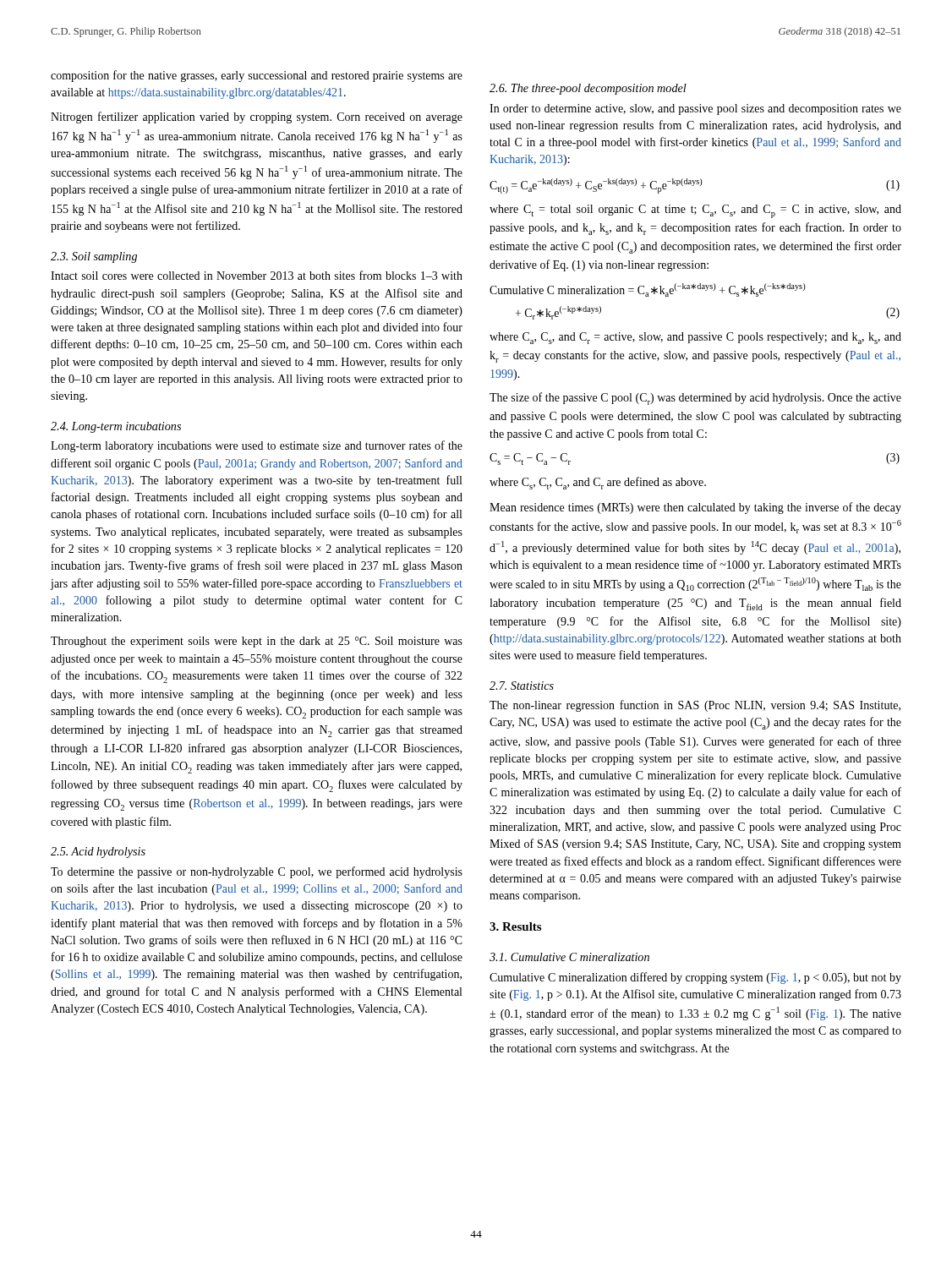This screenshot has width=952, height=1268.
Task: Locate the region starting "The non-linear regression function in SAS (Proc"
Action: click(x=695, y=801)
